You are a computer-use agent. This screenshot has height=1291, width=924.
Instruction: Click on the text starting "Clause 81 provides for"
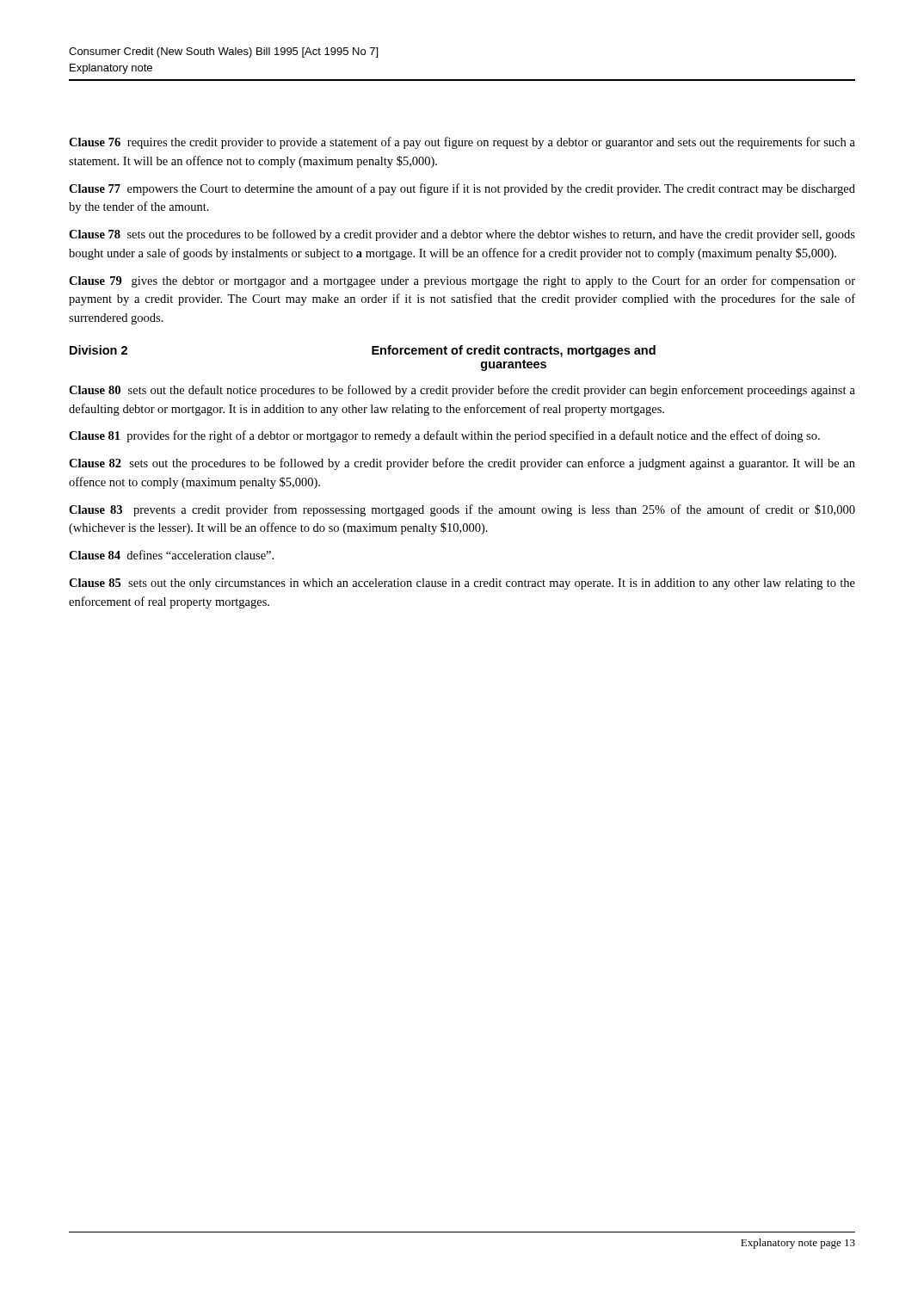click(x=445, y=436)
